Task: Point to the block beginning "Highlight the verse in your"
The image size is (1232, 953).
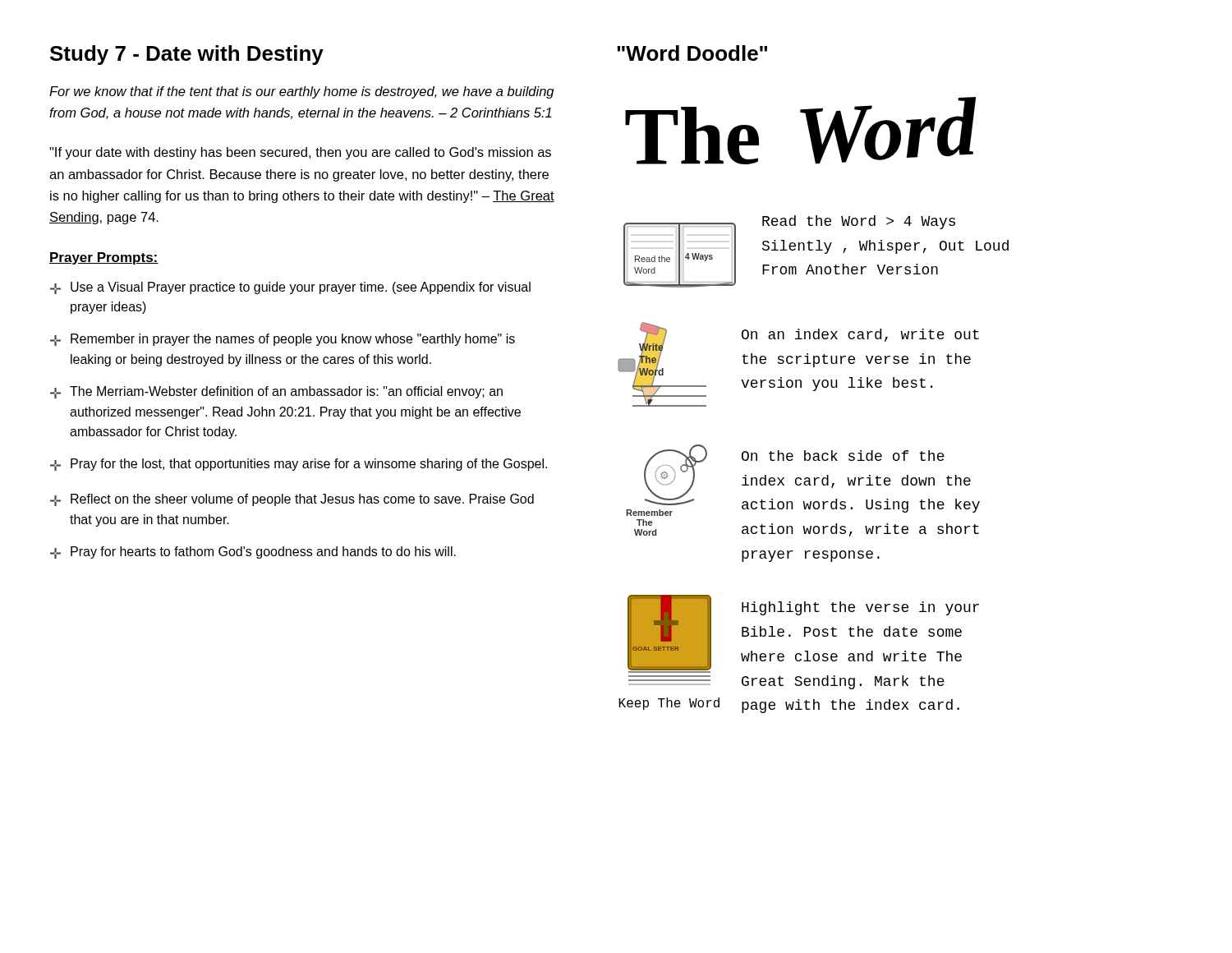Action: point(861,657)
